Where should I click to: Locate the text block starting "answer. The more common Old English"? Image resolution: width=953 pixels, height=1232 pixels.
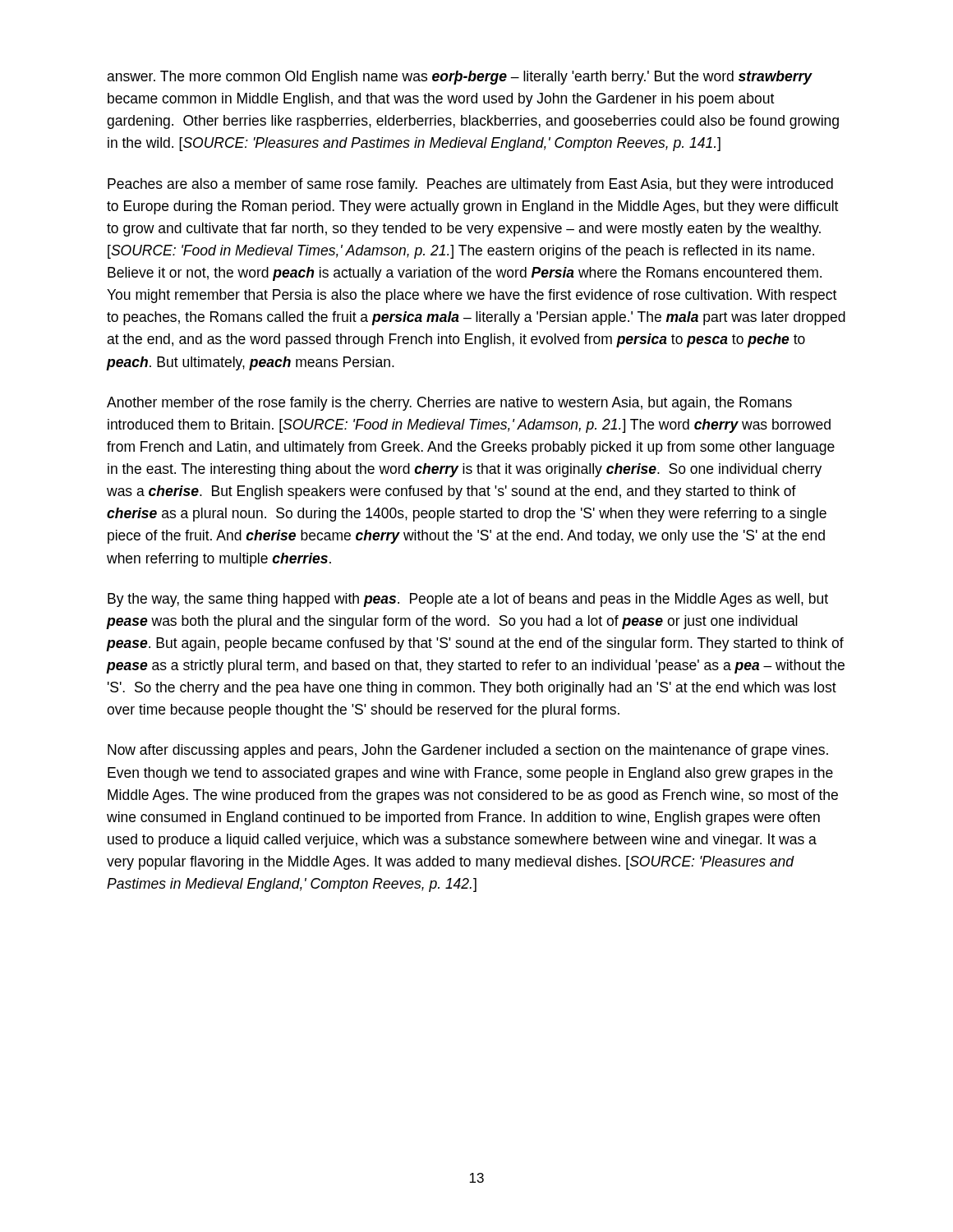point(473,110)
